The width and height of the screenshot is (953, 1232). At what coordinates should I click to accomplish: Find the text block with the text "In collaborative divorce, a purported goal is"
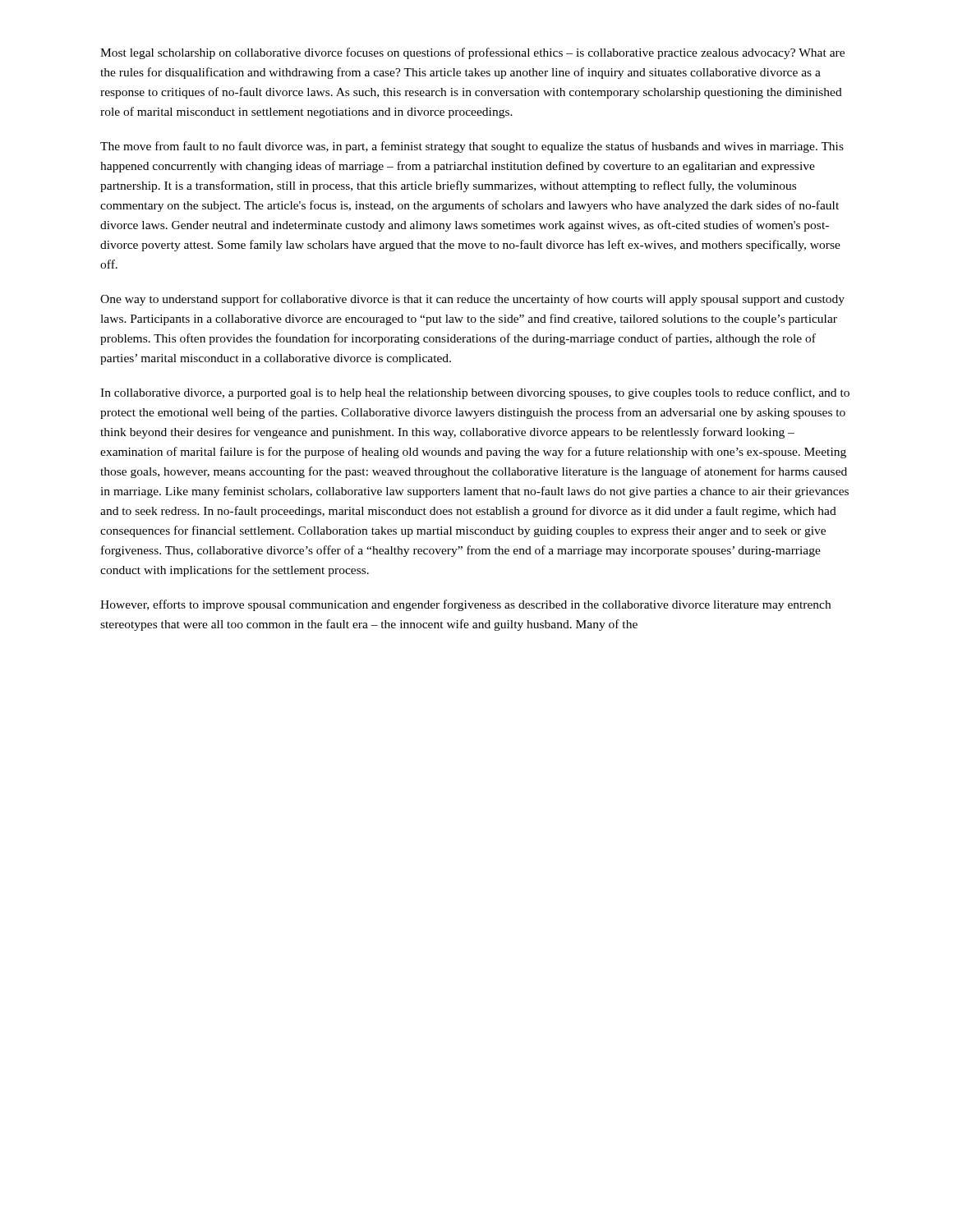click(475, 481)
